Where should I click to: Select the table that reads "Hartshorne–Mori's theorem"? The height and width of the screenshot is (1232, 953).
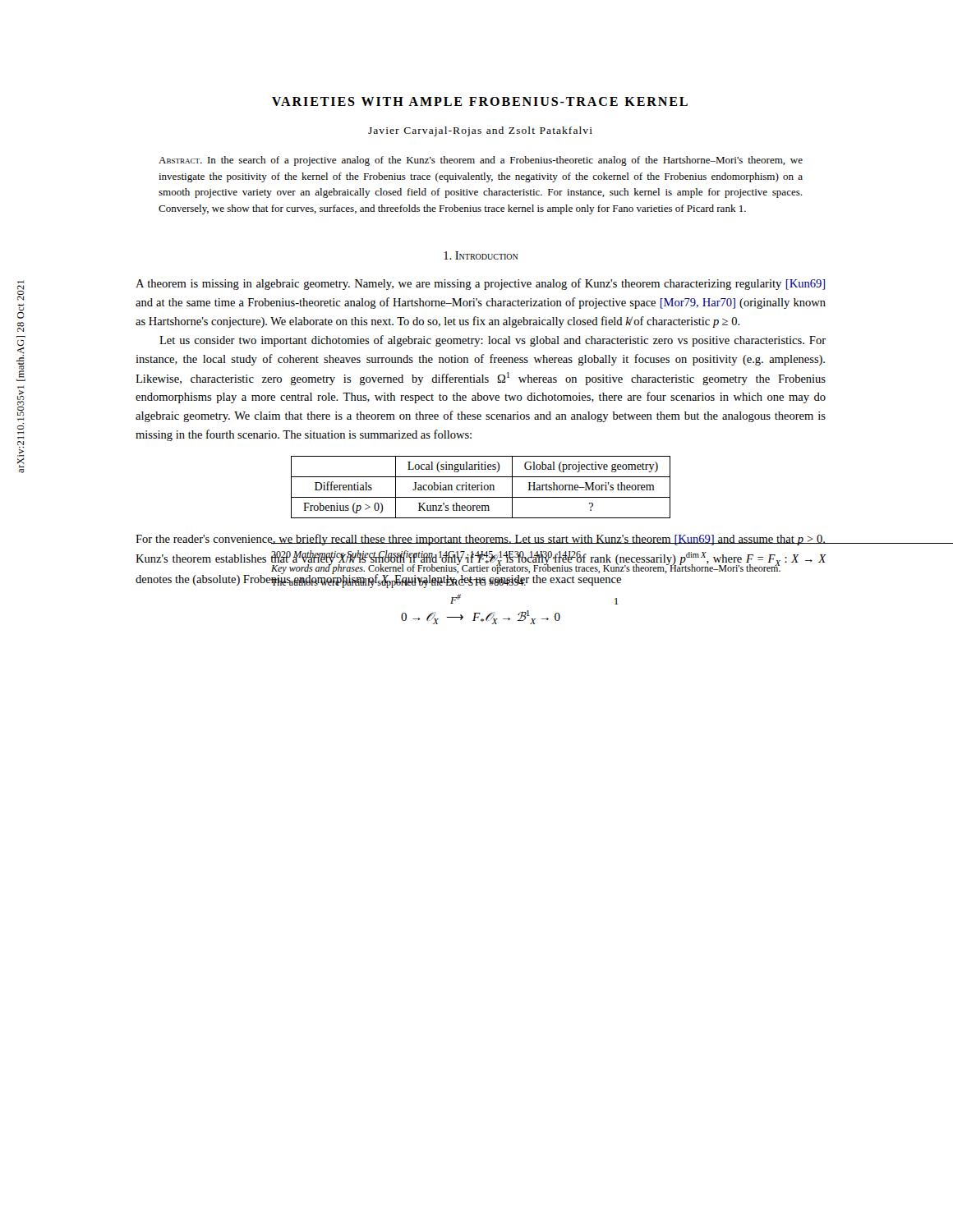click(481, 487)
